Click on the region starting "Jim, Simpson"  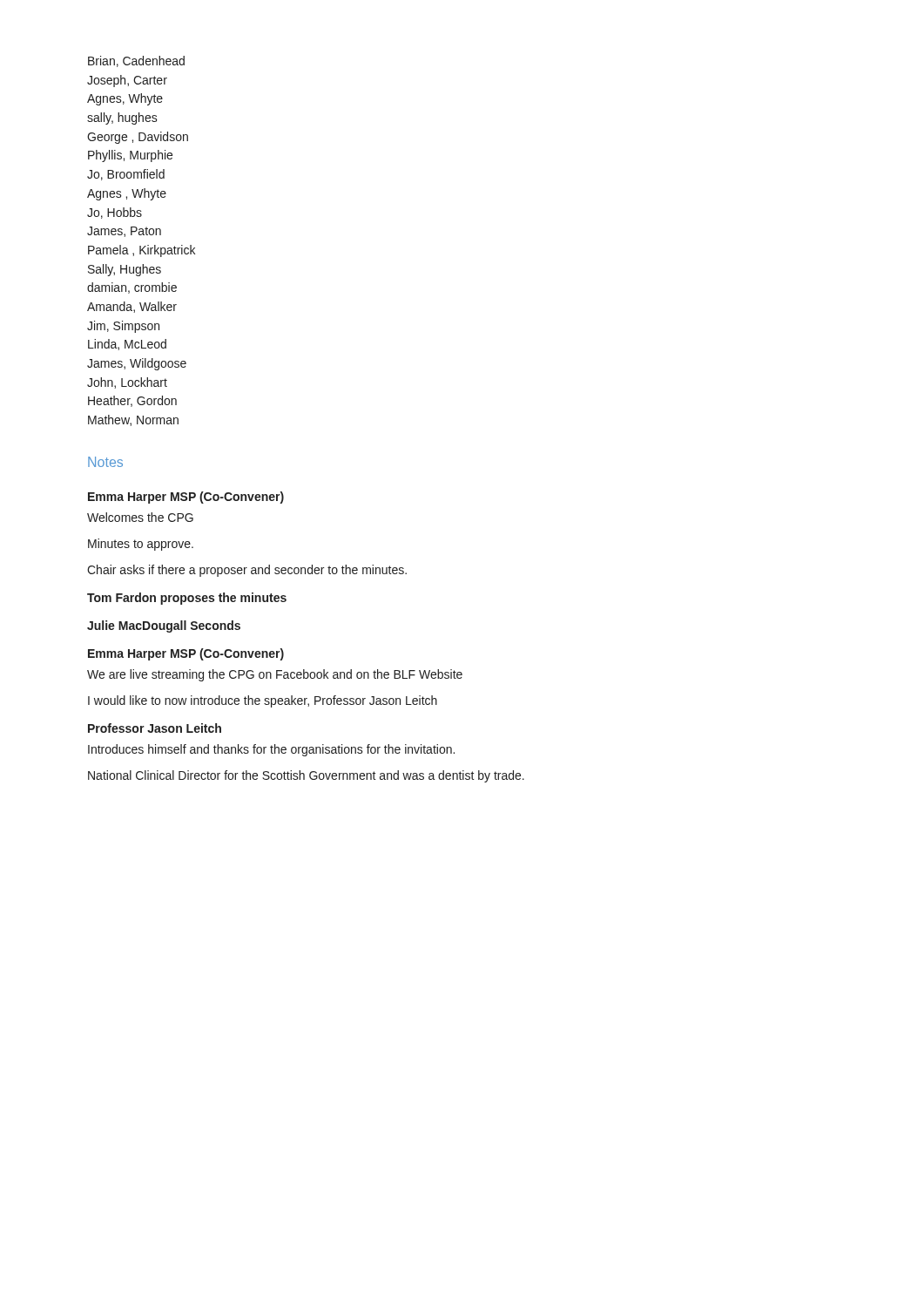124,326
